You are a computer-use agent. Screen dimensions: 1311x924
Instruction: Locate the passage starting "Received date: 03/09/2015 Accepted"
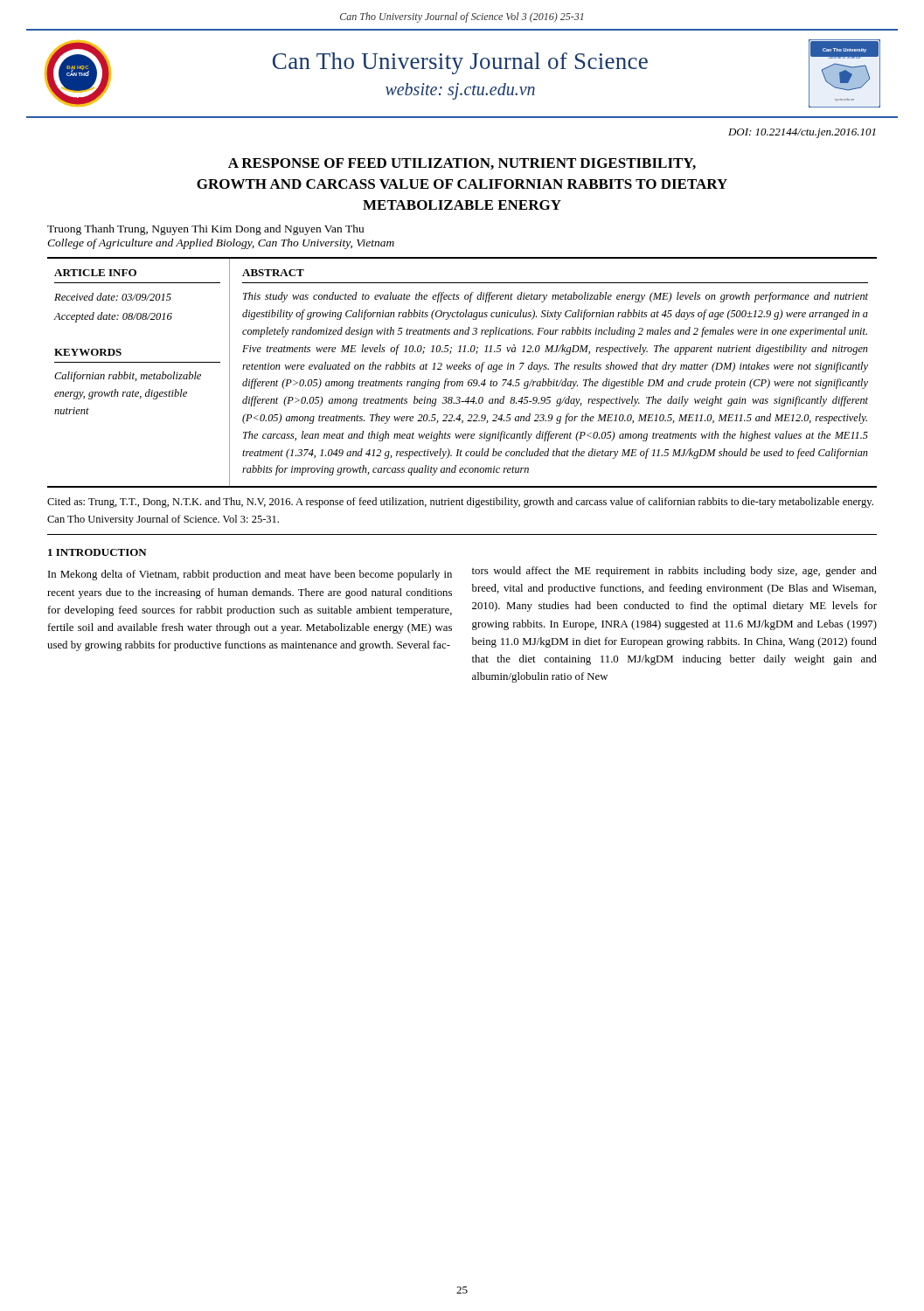pyautogui.click(x=113, y=307)
